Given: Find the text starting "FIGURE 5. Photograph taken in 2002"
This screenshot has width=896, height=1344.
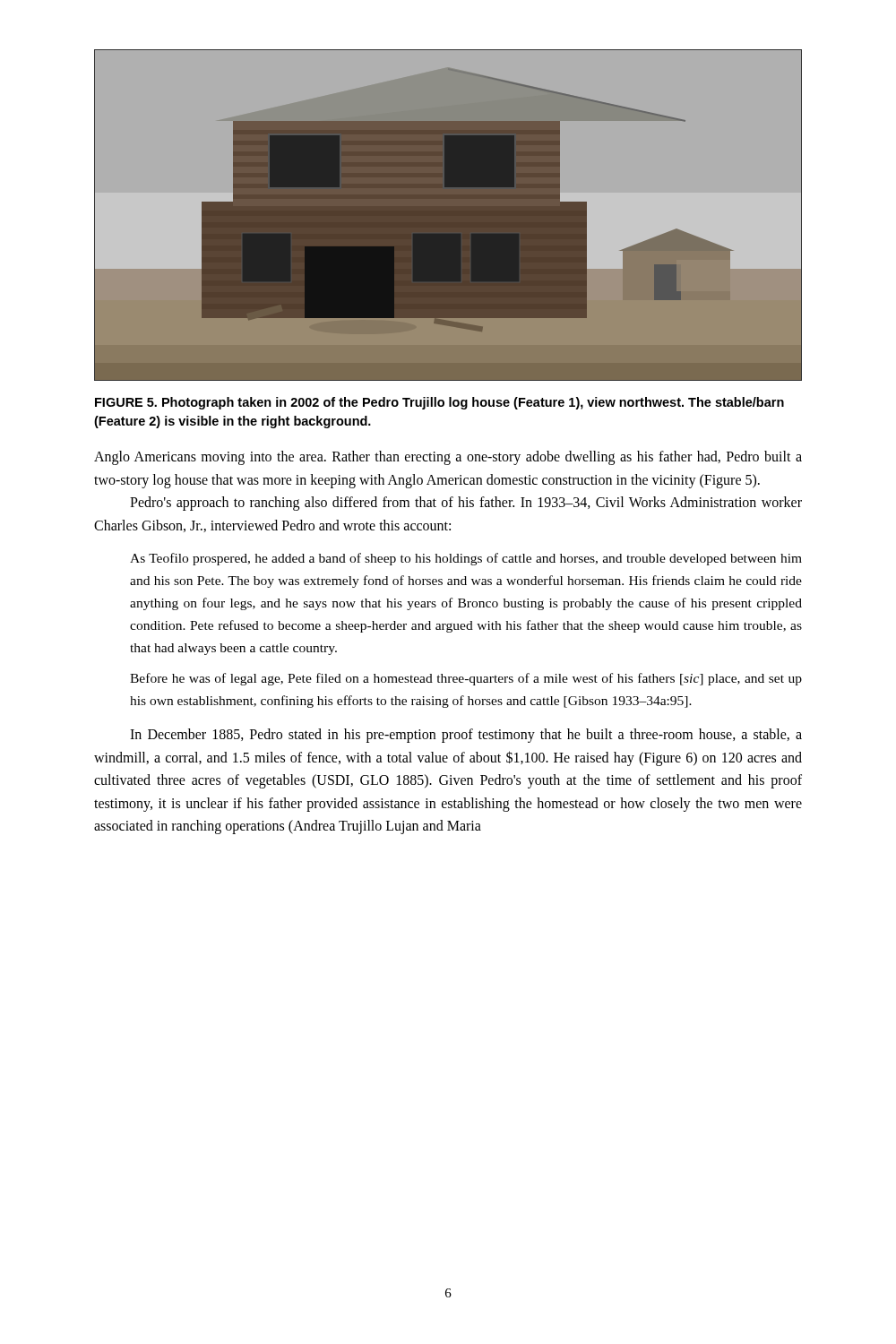Looking at the screenshot, I should point(439,412).
